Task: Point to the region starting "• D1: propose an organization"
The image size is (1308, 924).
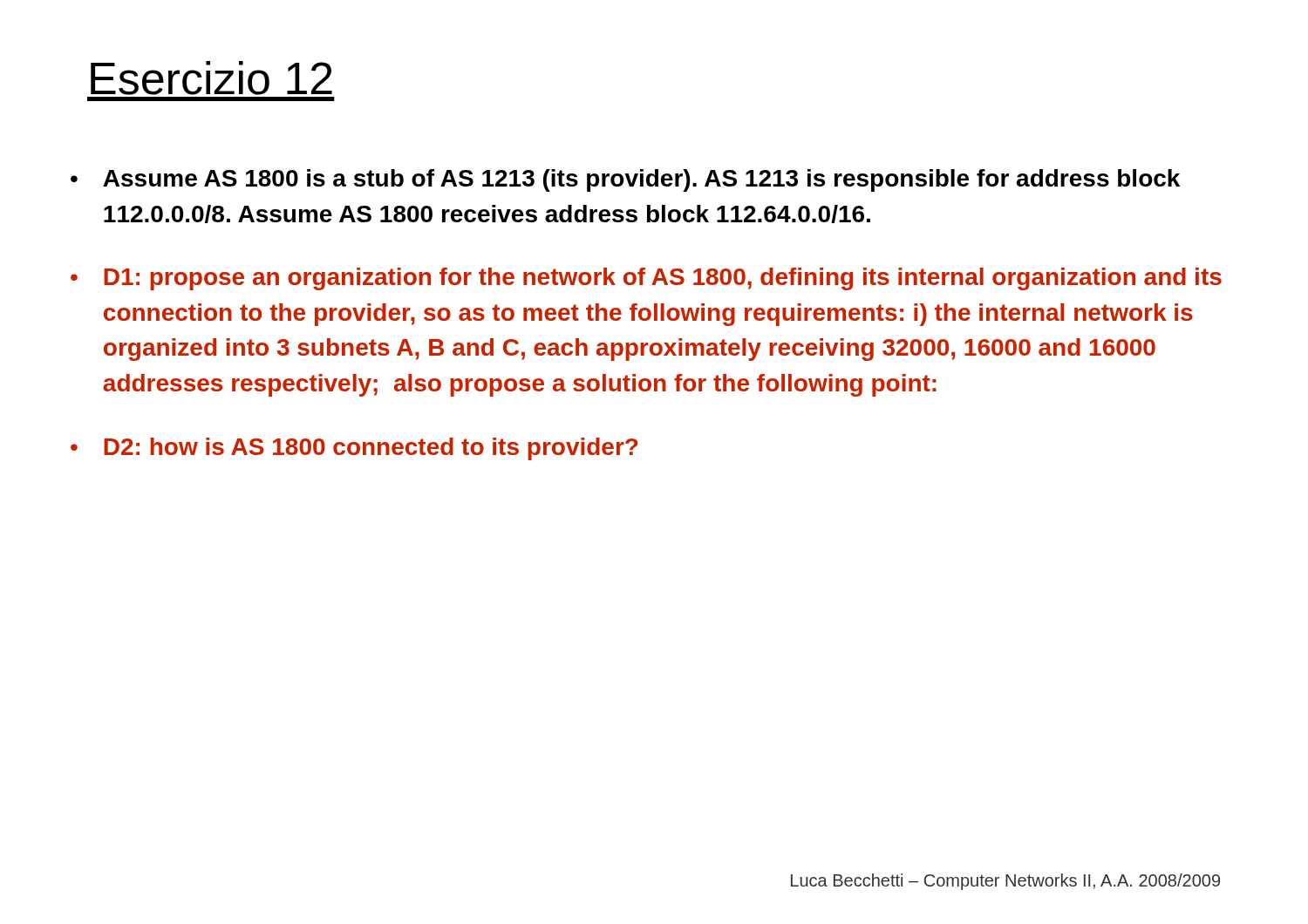Action: (x=654, y=331)
